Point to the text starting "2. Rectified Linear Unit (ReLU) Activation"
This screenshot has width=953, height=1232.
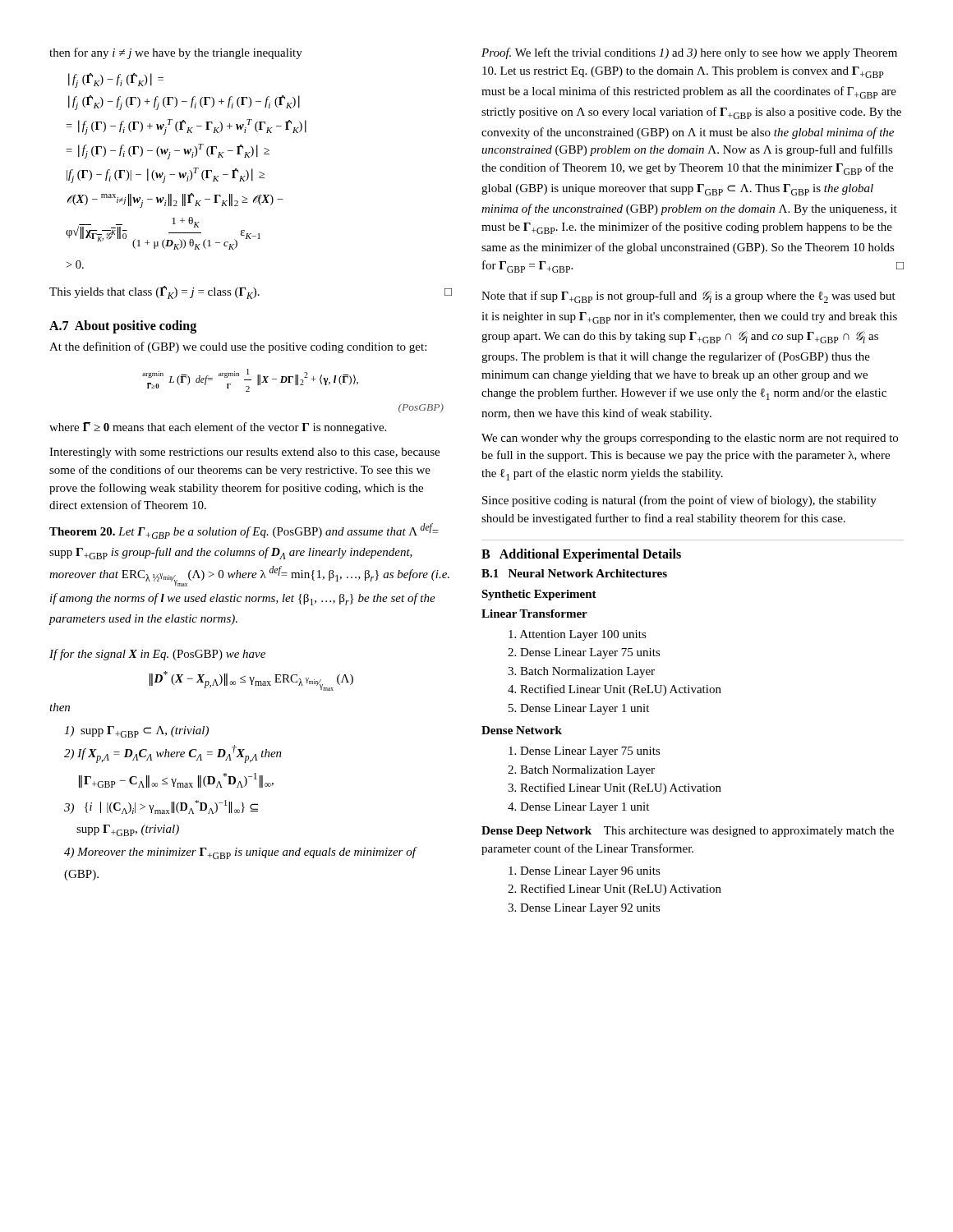[x=614, y=889]
